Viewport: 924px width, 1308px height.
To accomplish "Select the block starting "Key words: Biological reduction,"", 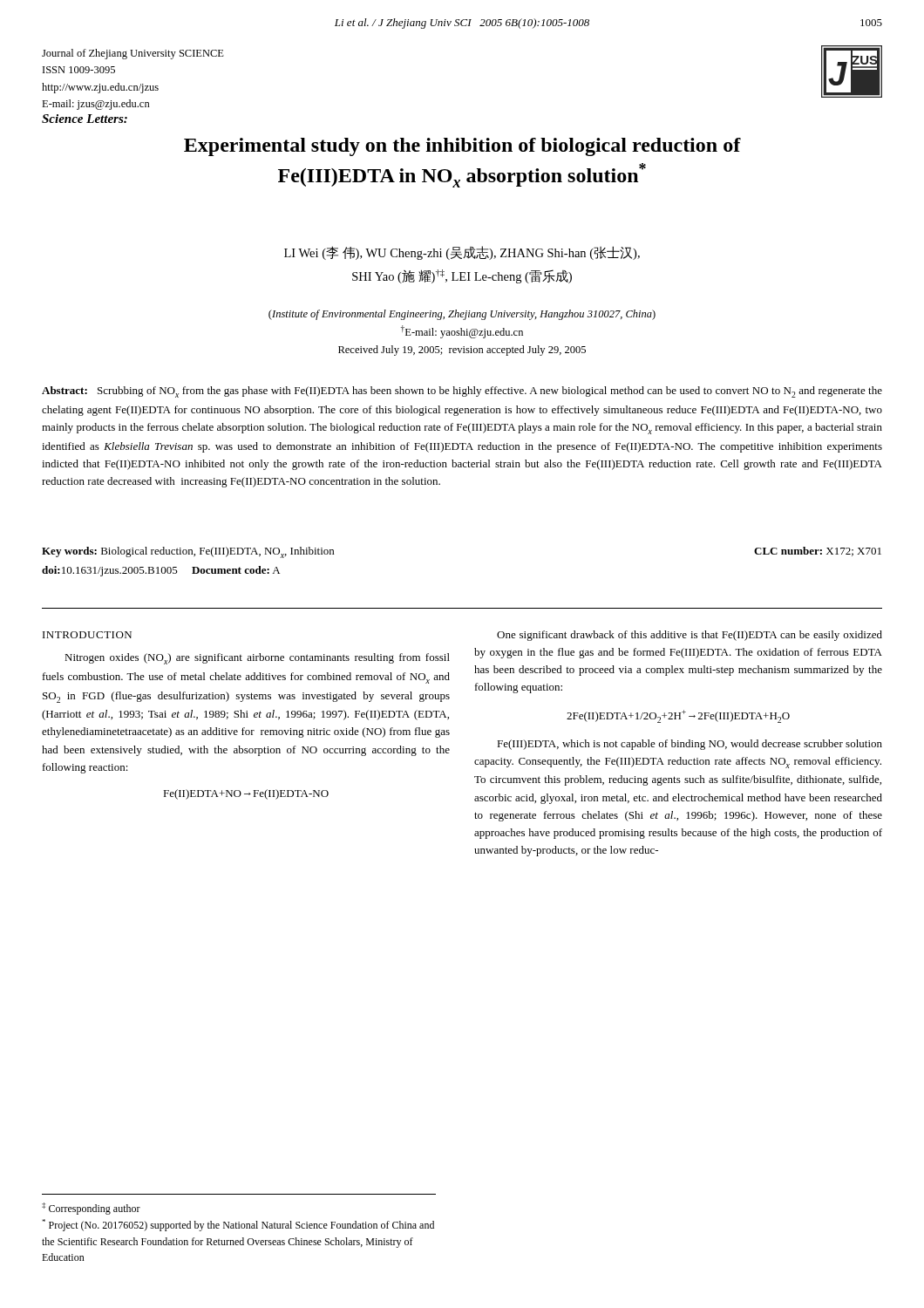I will [x=190, y=552].
